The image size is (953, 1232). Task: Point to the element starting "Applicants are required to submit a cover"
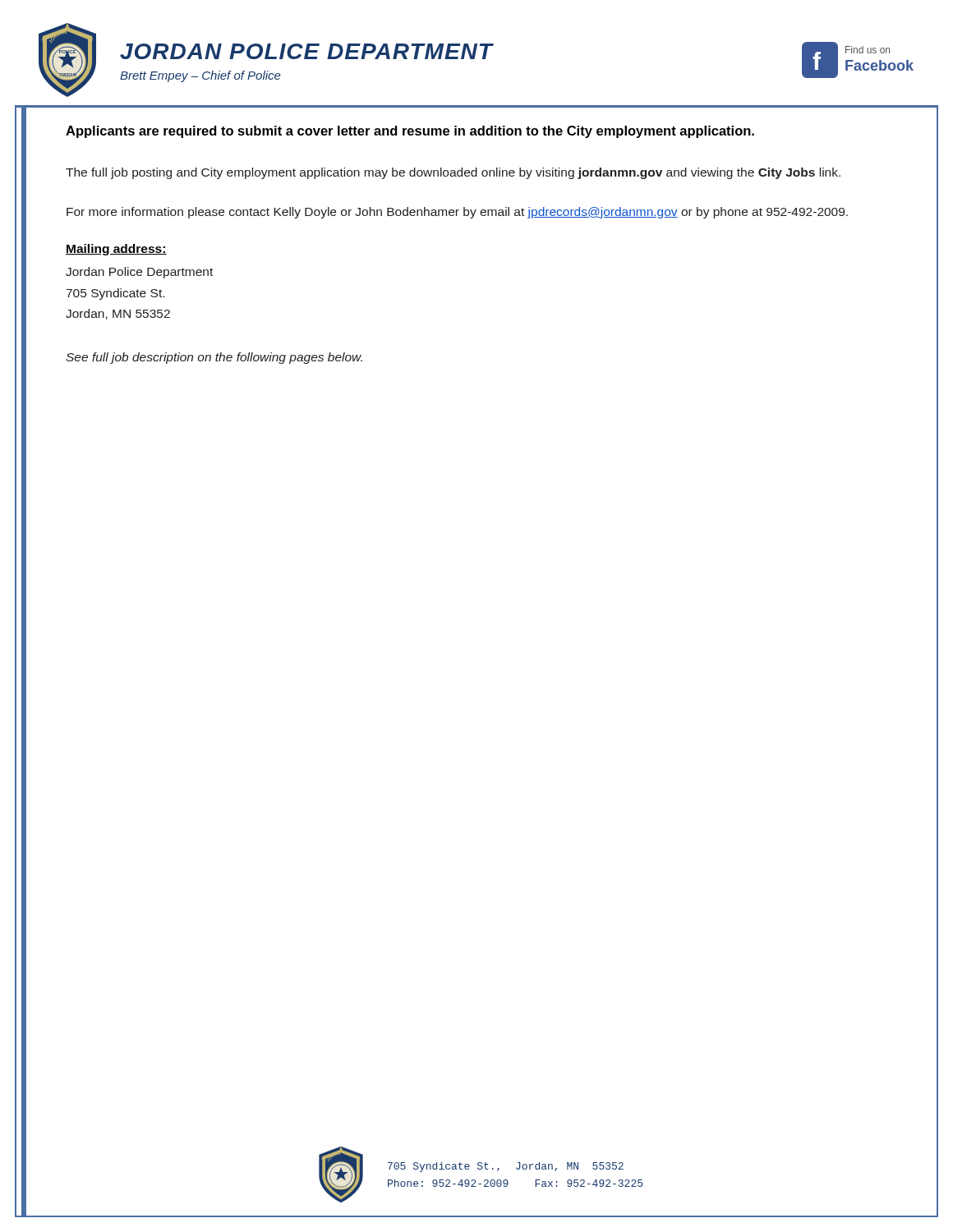pos(410,131)
